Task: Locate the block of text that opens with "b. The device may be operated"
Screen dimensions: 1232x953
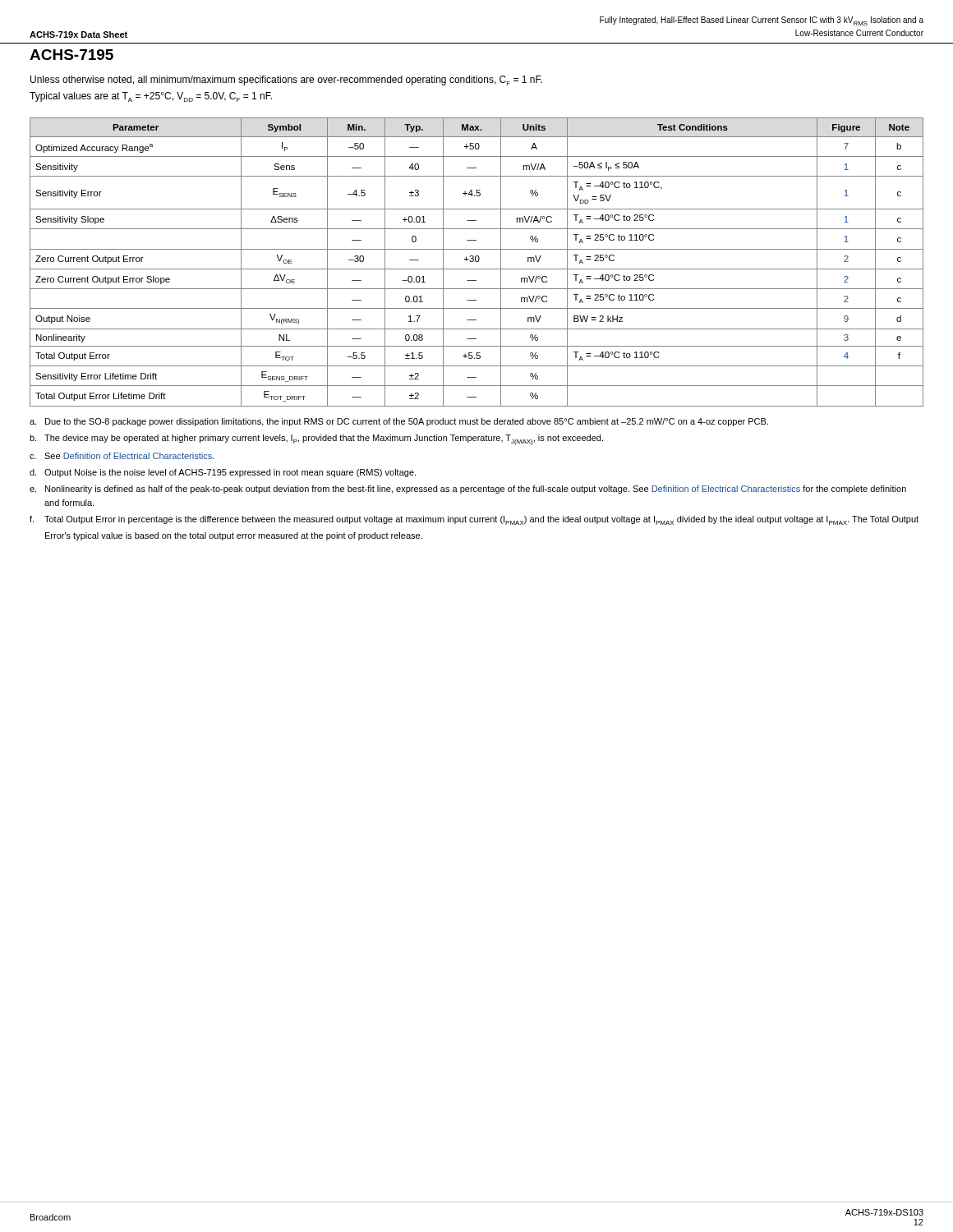Action: 476,439
